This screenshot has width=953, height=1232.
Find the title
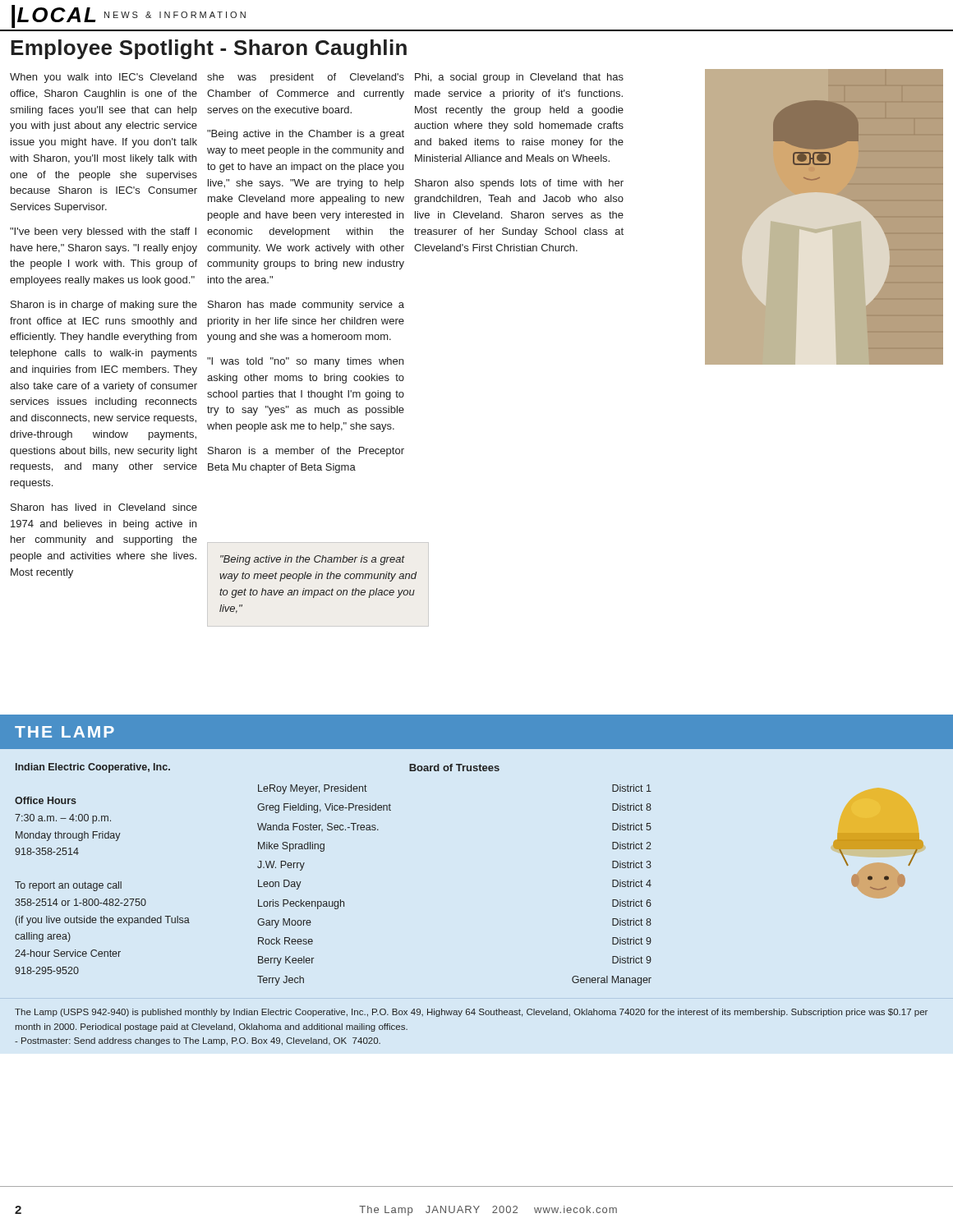(209, 48)
